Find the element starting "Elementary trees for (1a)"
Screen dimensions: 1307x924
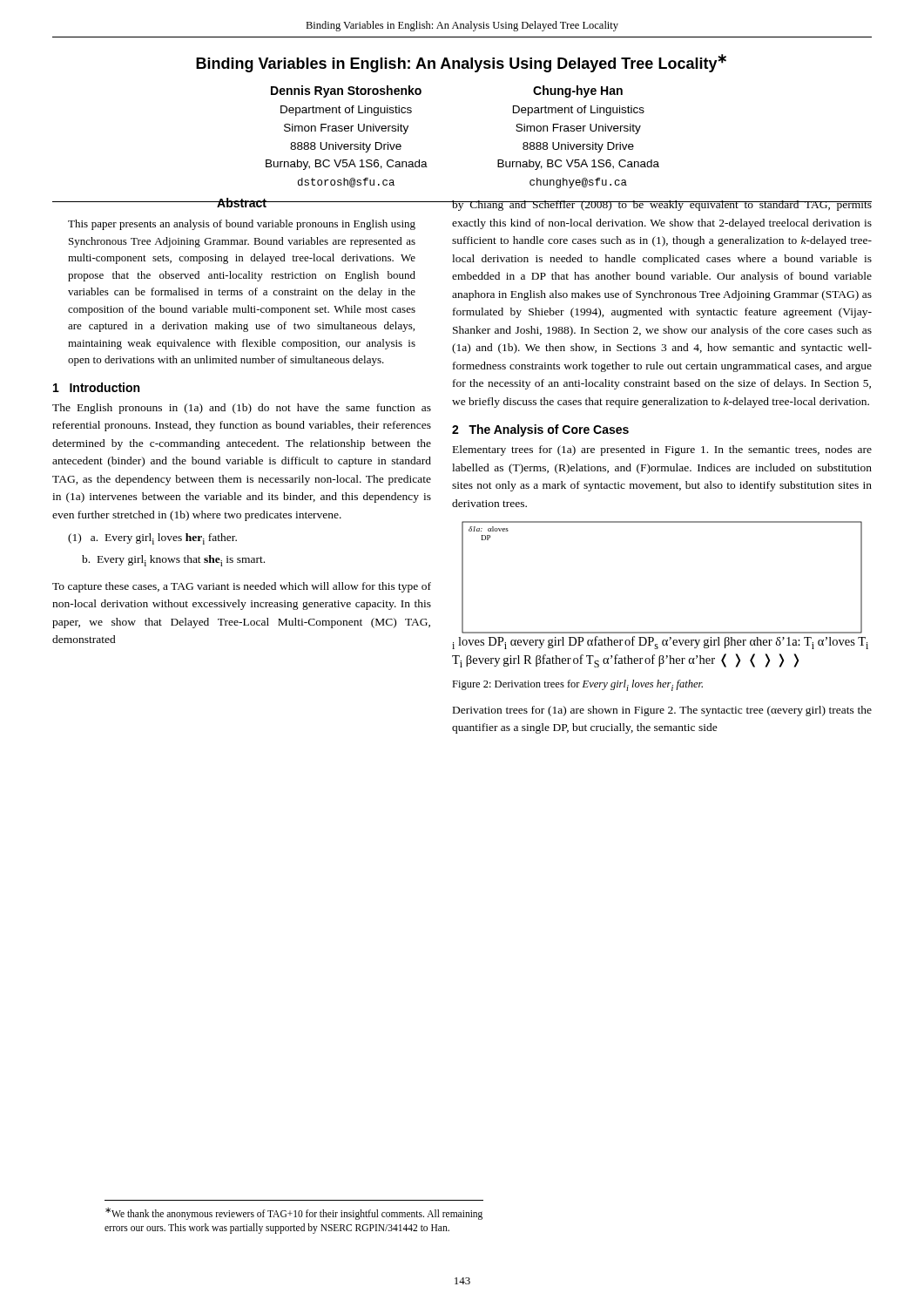pyautogui.click(x=662, y=476)
